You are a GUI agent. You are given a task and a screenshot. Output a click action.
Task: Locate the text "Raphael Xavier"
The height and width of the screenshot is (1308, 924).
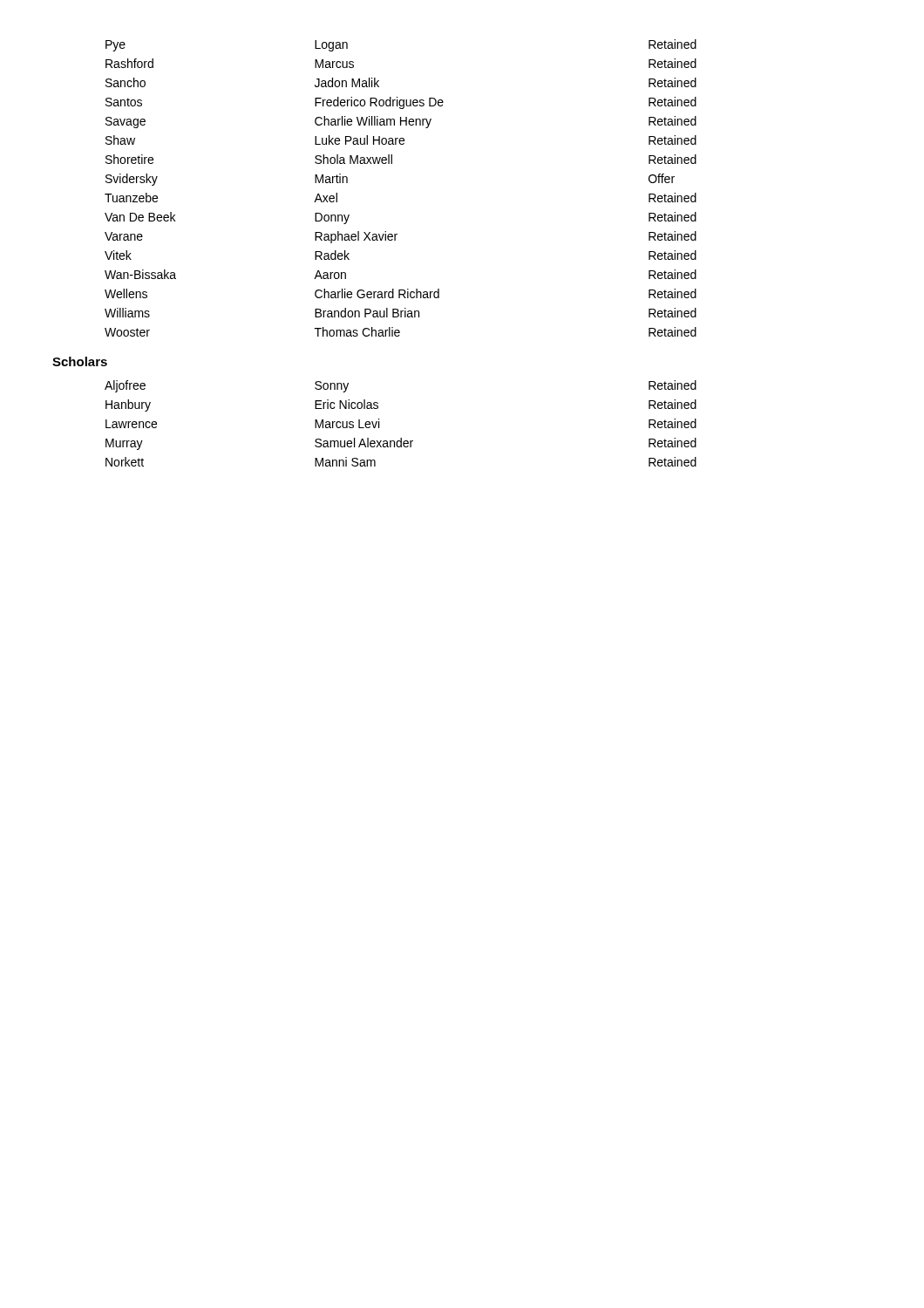(x=356, y=236)
